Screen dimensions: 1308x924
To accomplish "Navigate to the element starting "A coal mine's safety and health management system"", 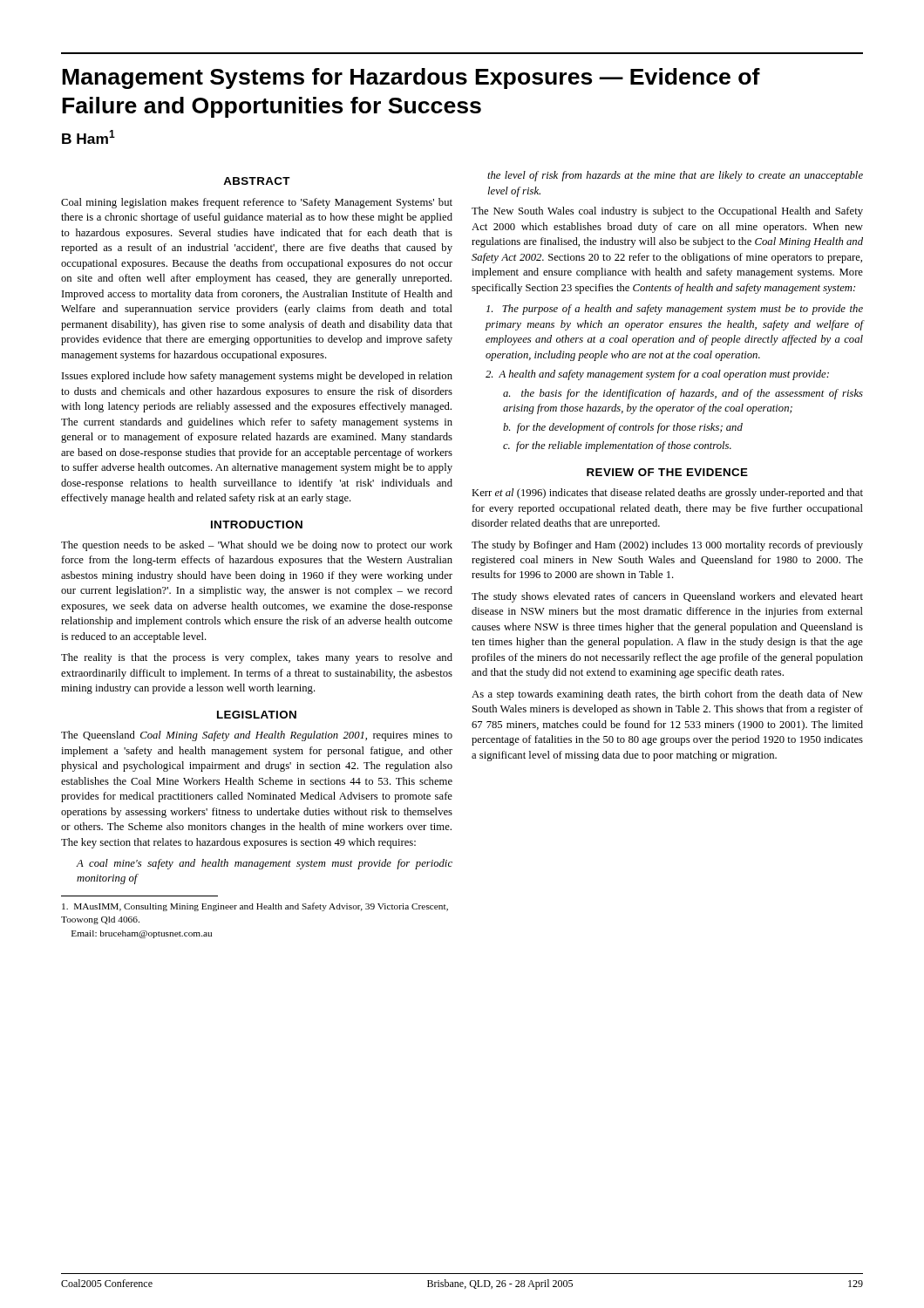I will [x=265, y=872].
